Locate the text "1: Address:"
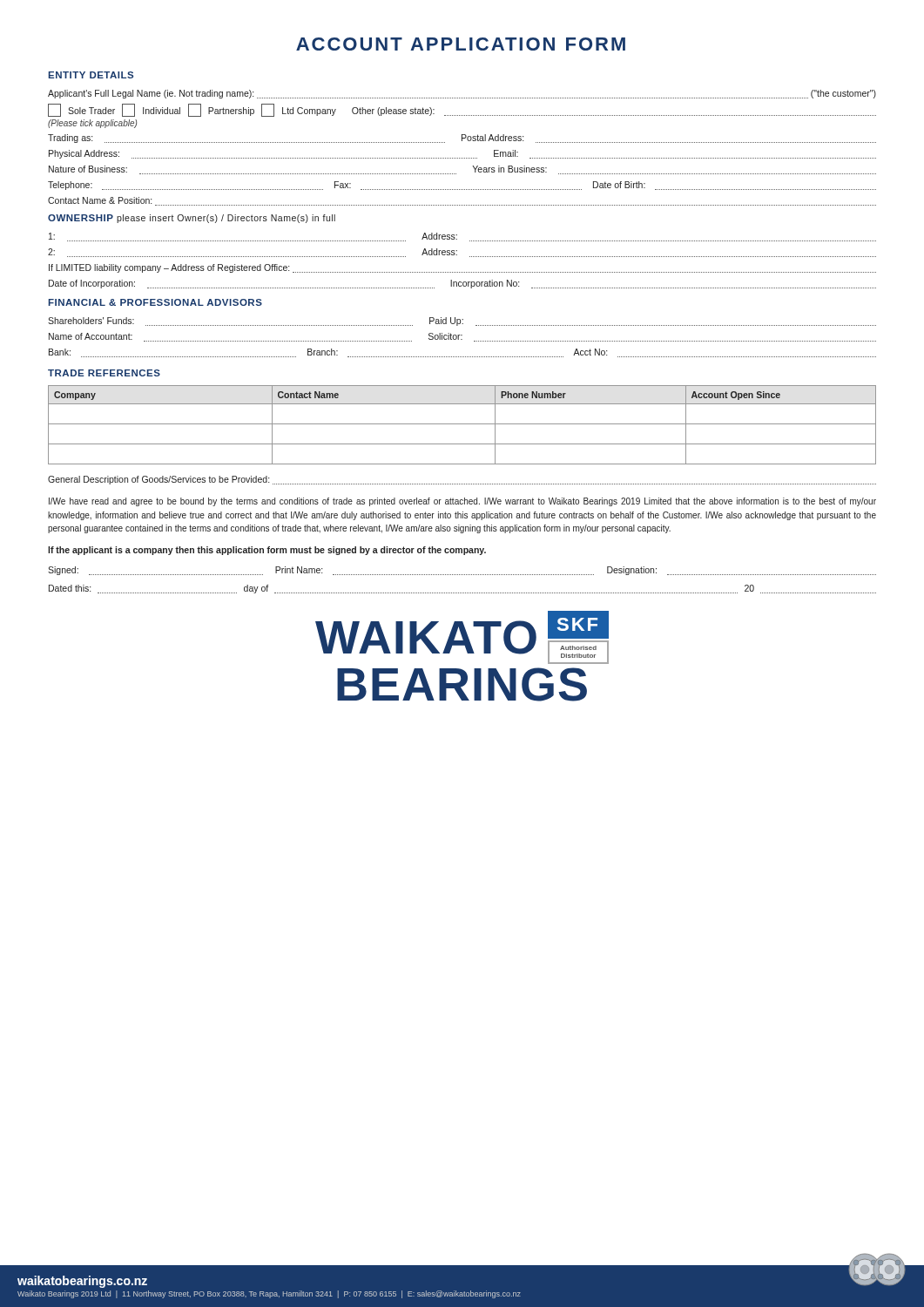 point(462,236)
